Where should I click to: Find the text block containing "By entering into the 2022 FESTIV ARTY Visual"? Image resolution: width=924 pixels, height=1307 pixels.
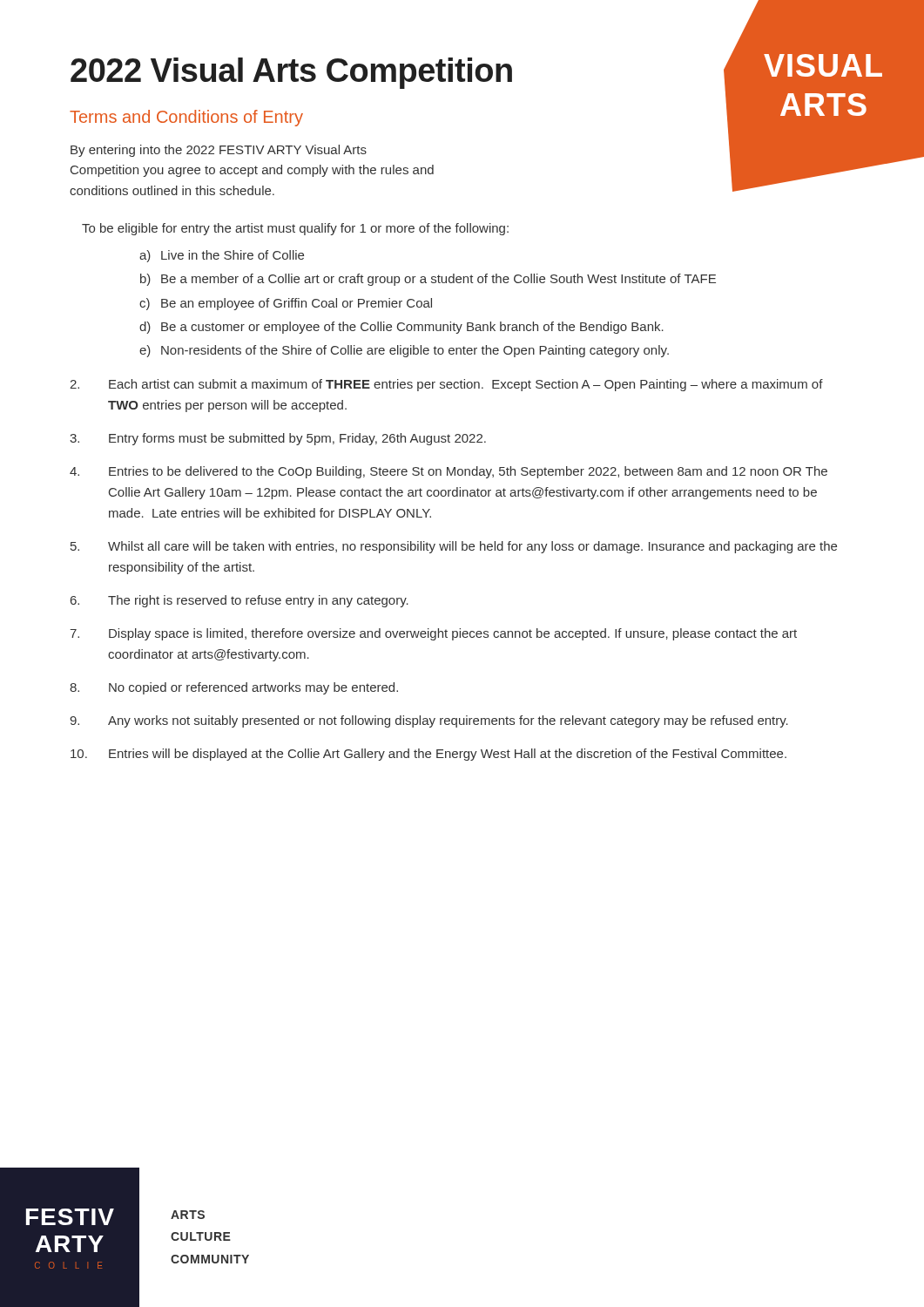point(252,170)
